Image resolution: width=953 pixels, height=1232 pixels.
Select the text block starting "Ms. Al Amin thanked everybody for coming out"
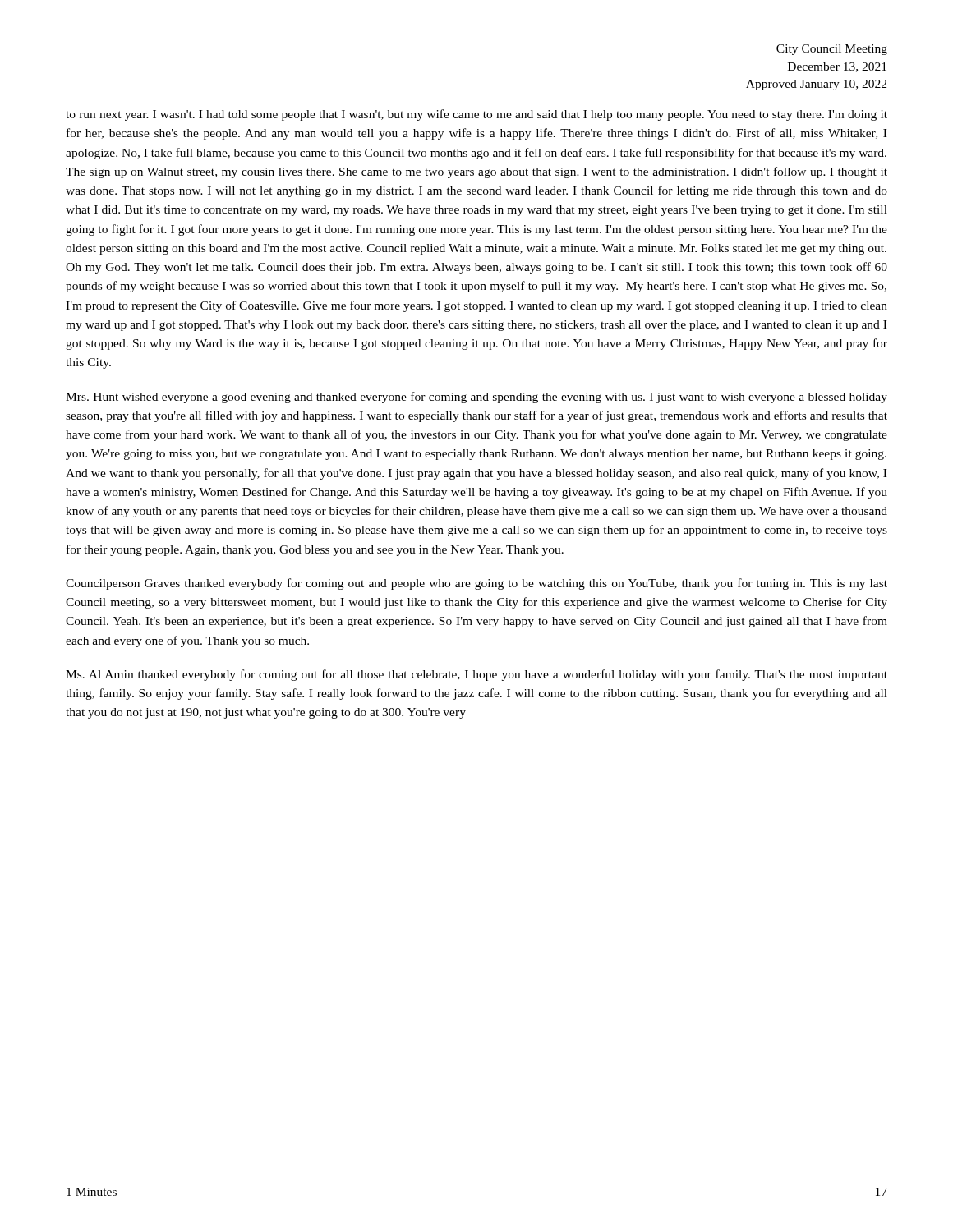(476, 693)
